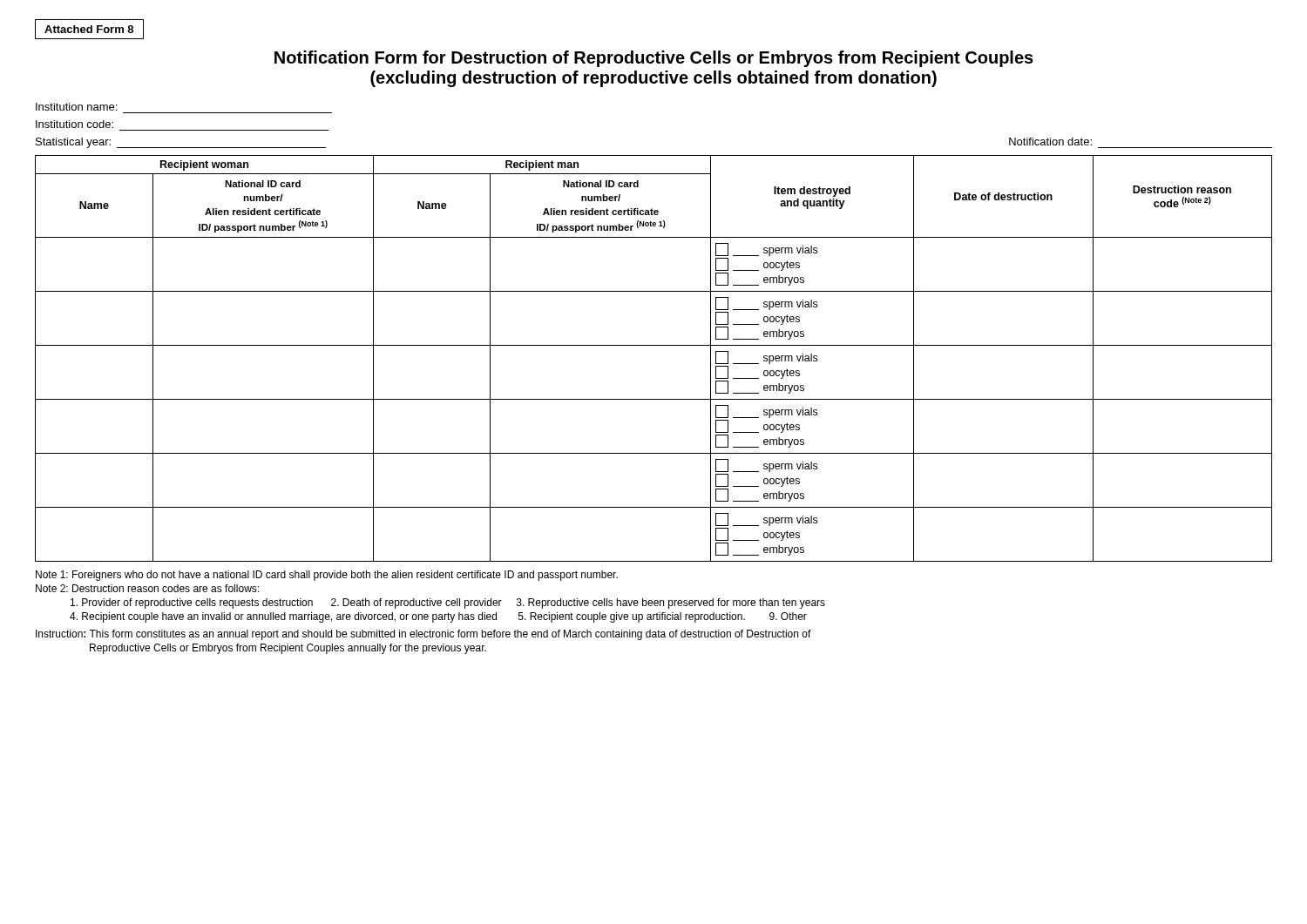Point to the block beginning "Institution name: Institution code:"
1307x924 pixels.
click(76, 107)
